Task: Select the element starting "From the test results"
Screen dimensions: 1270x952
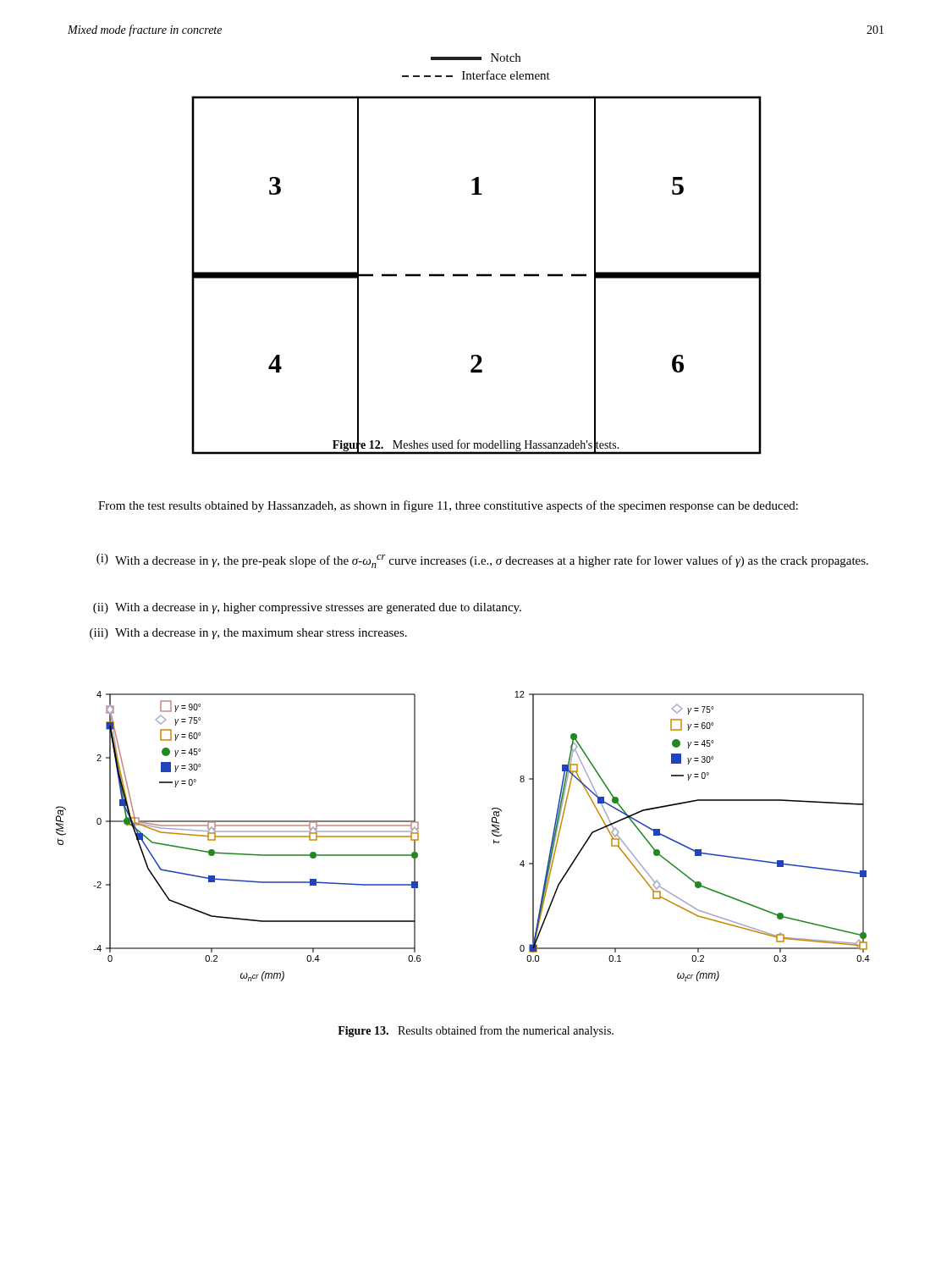Action: point(448,505)
